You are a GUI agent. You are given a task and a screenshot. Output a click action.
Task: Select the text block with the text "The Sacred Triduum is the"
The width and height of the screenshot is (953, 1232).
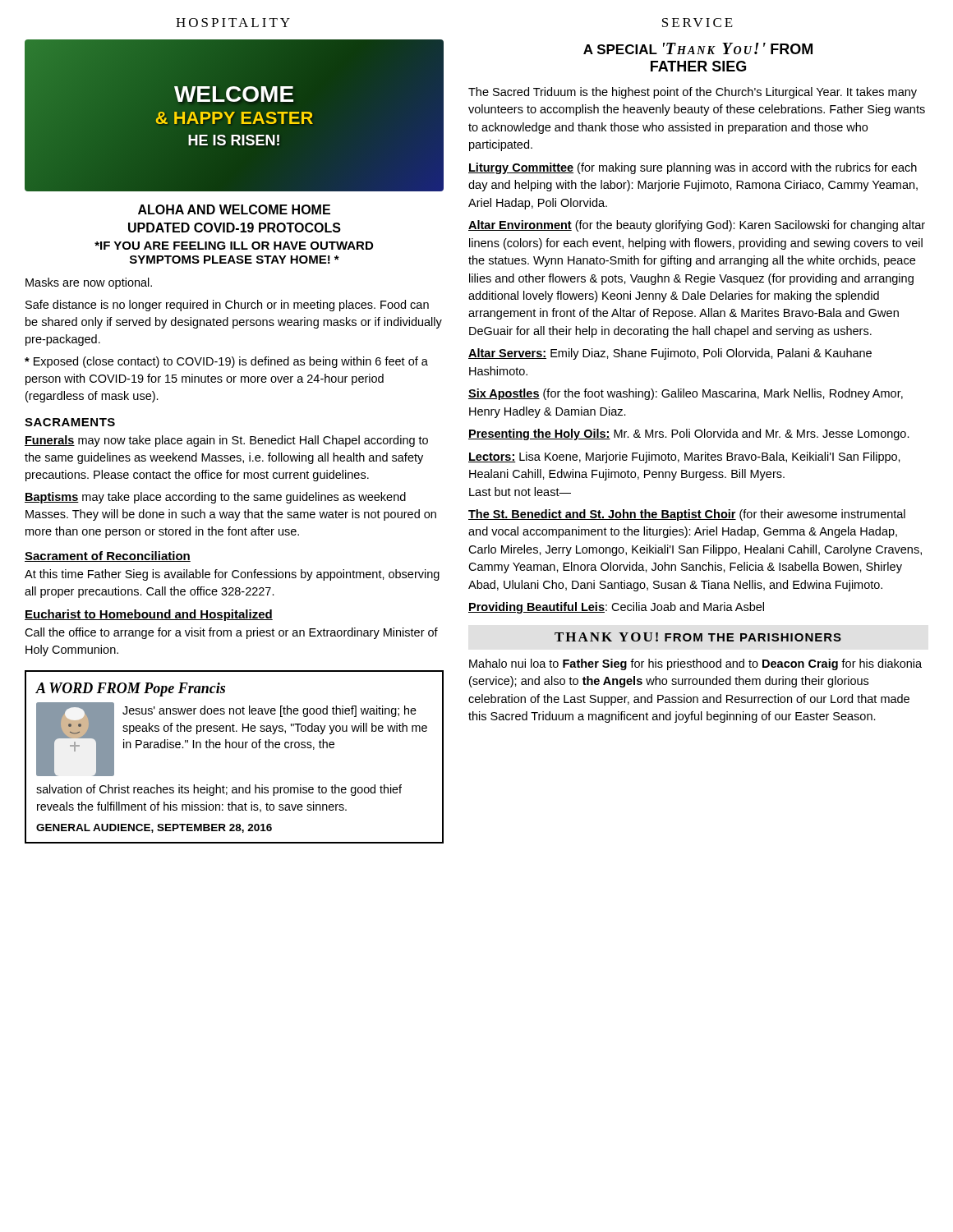tap(698, 350)
